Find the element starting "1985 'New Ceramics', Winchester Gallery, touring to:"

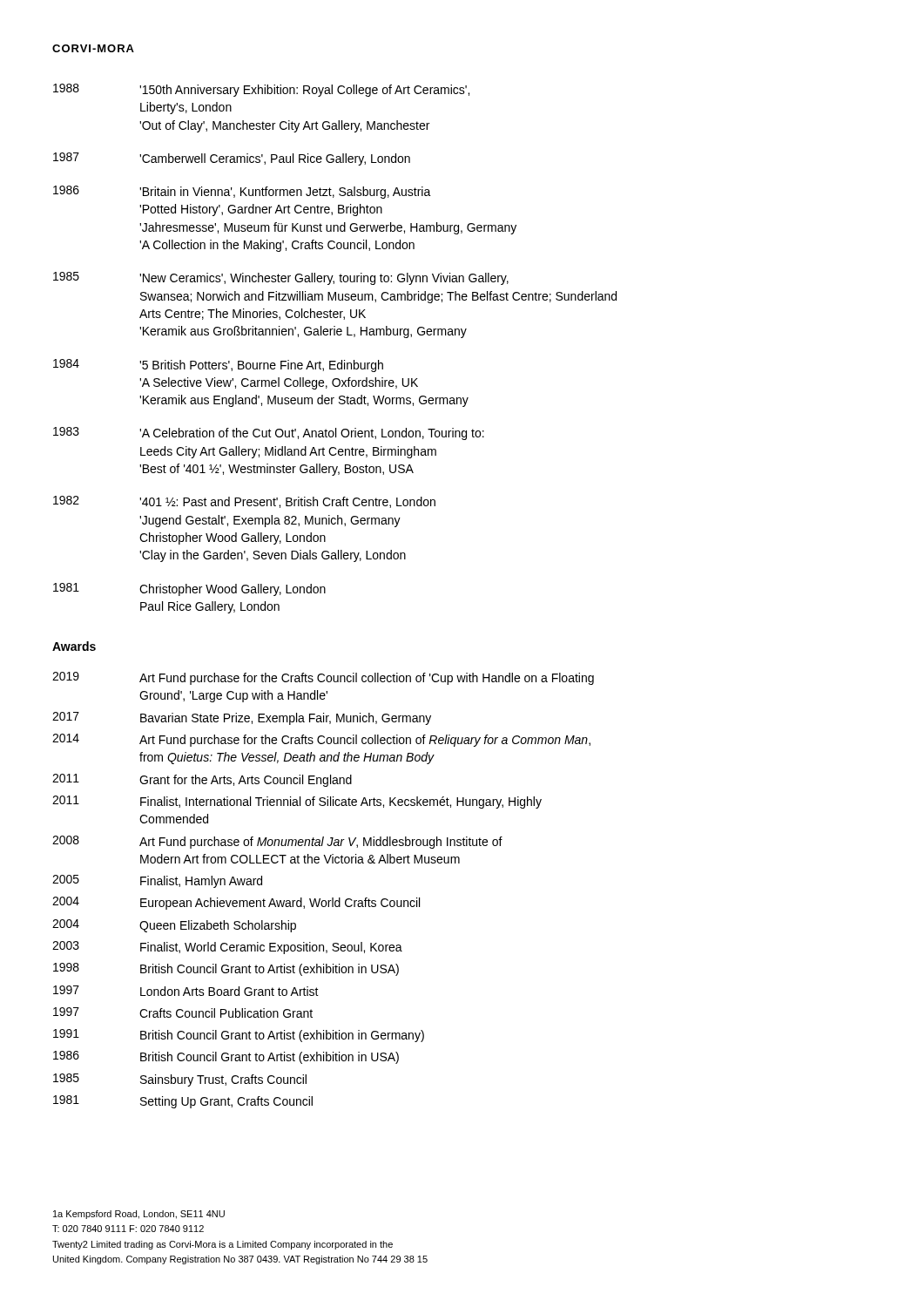point(462,305)
